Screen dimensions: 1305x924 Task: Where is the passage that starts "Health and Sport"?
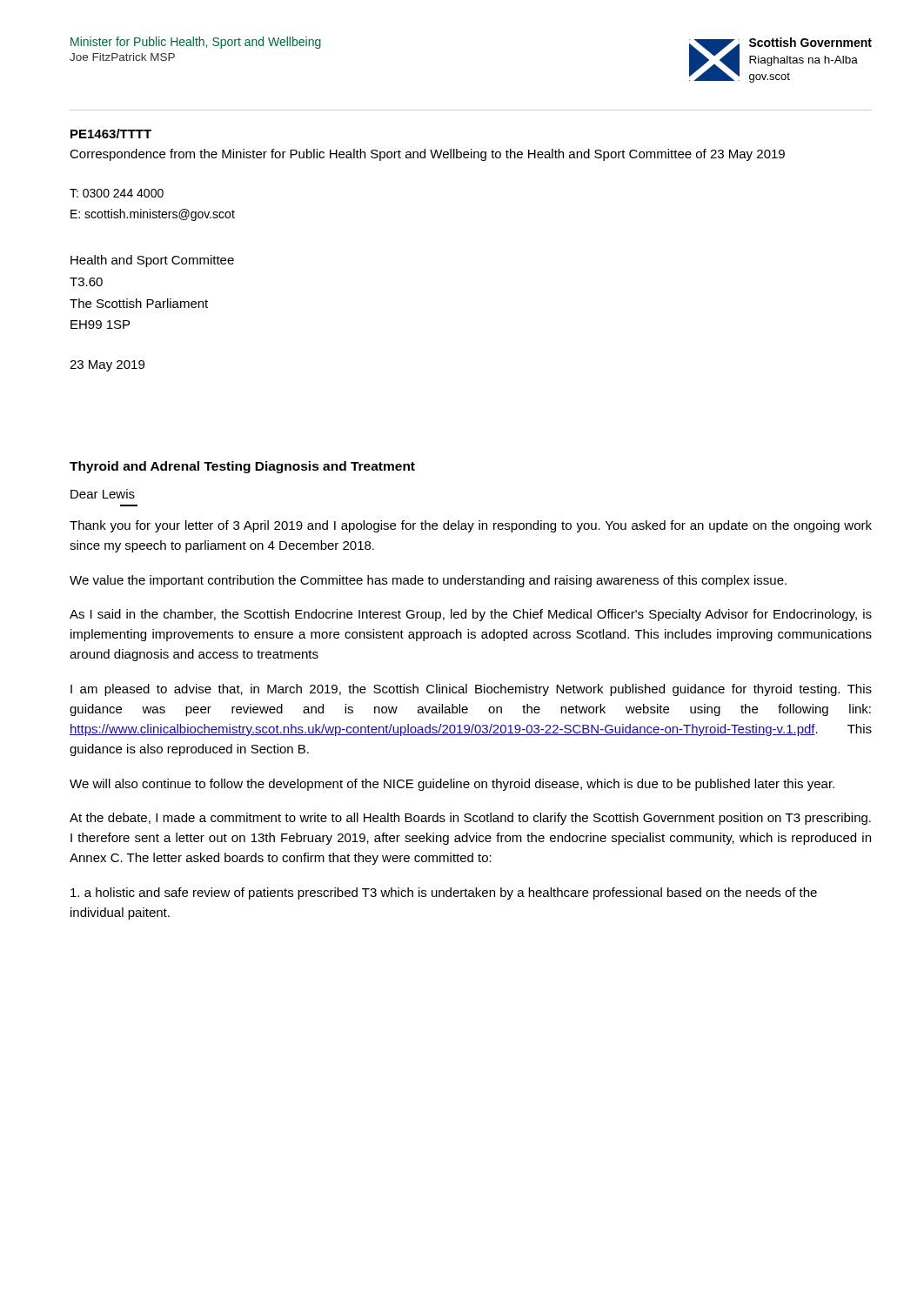152,292
